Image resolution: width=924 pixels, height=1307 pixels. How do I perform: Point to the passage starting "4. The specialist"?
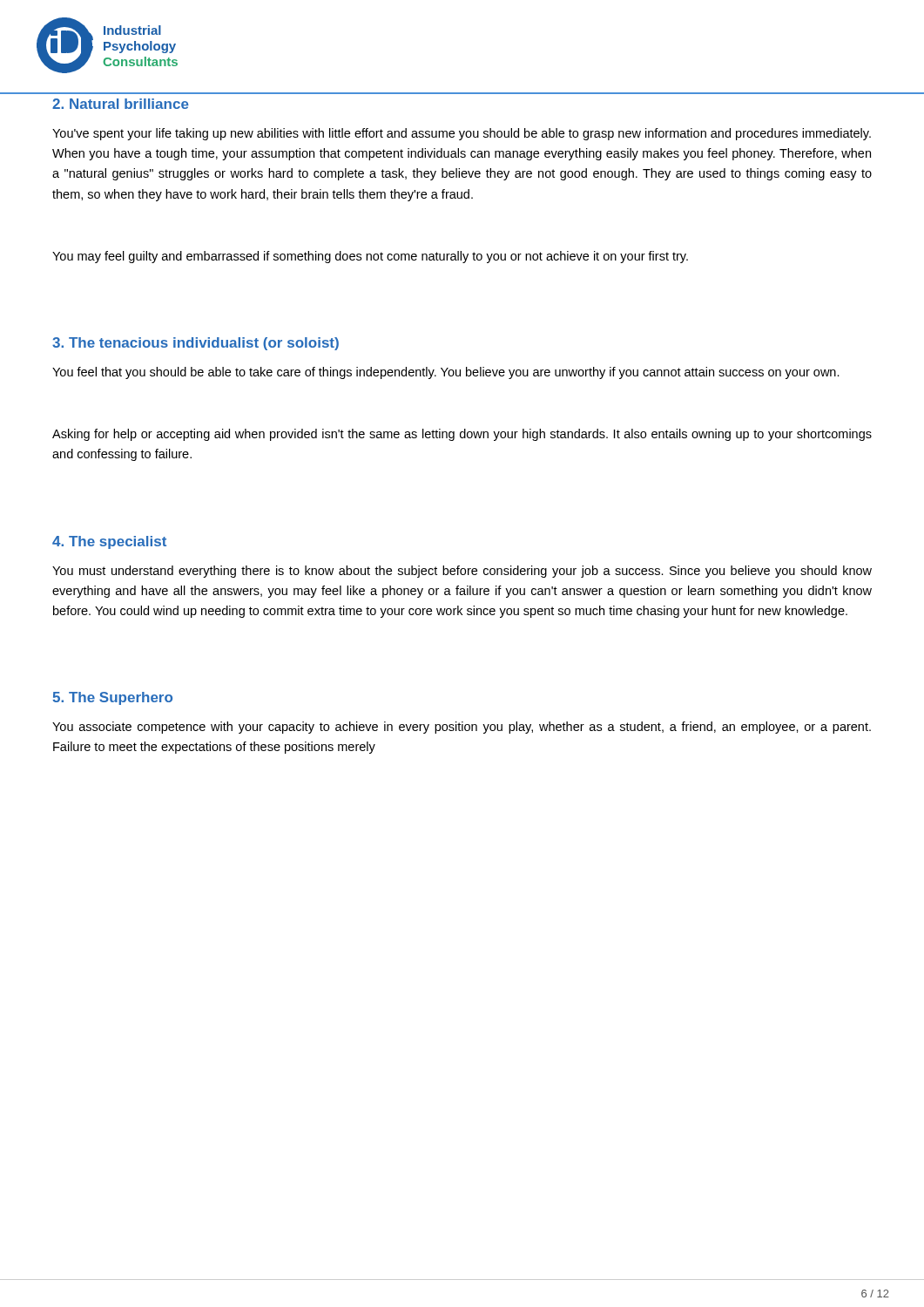tap(109, 541)
